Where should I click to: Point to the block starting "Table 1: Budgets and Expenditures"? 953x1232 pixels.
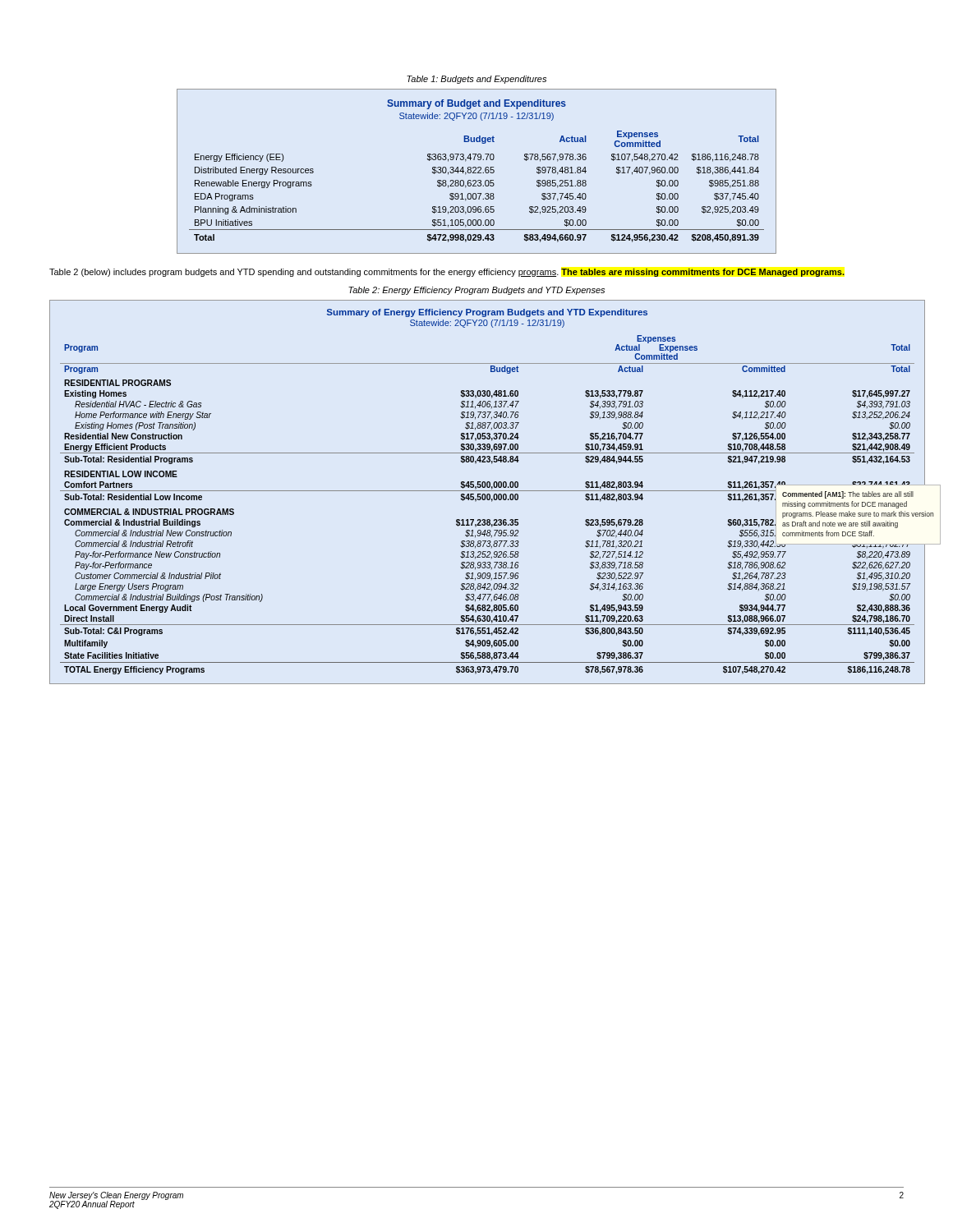476,79
